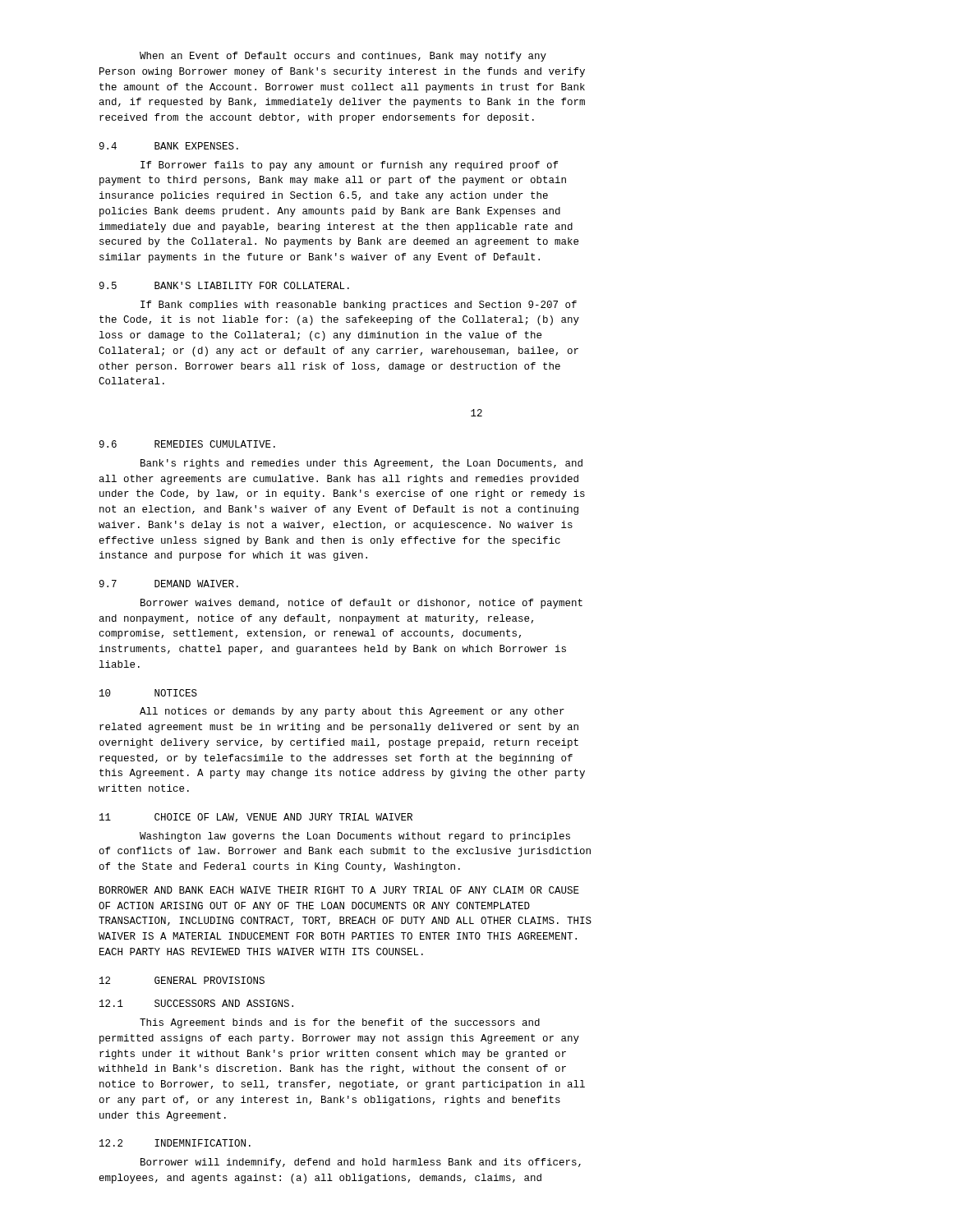The image size is (953, 1232).
Task: Find the block starting "9.7 DEMAND WAIVER."
Action: click(x=169, y=585)
